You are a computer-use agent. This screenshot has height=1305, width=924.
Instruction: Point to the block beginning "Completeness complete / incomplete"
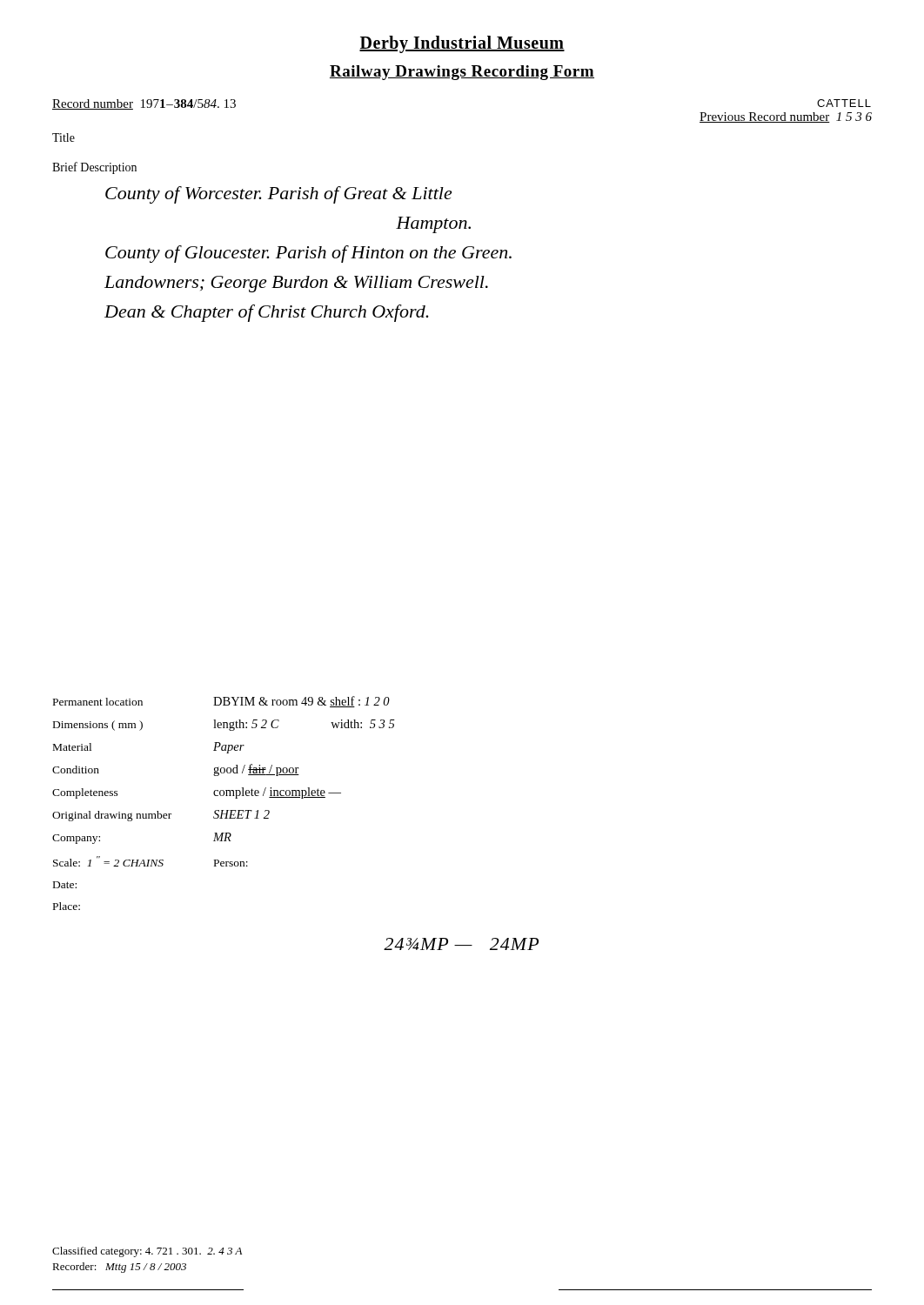click(x=91, y=793)
